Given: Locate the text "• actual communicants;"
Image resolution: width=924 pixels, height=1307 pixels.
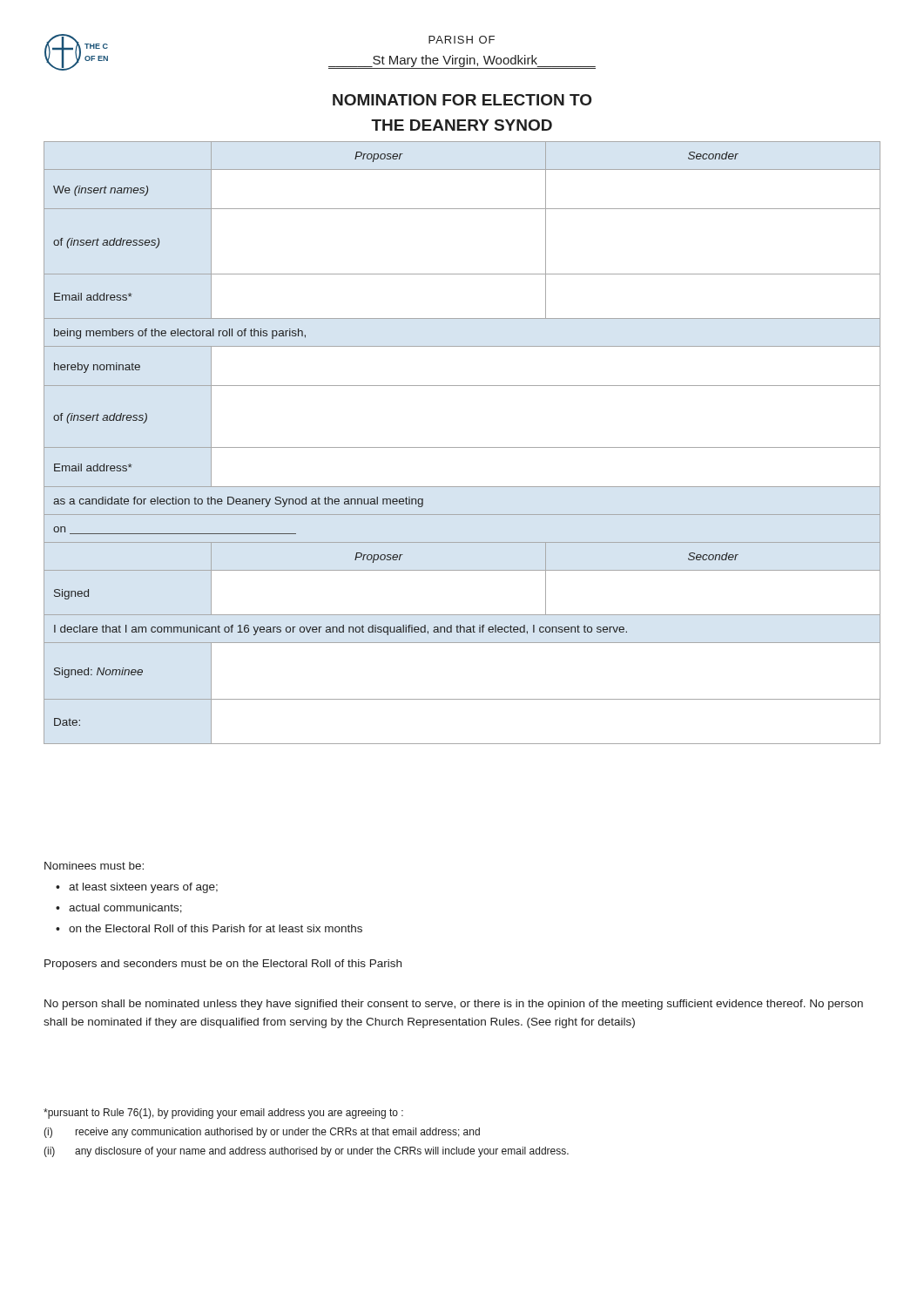Looking at the screenshot, I should point(119,908).
